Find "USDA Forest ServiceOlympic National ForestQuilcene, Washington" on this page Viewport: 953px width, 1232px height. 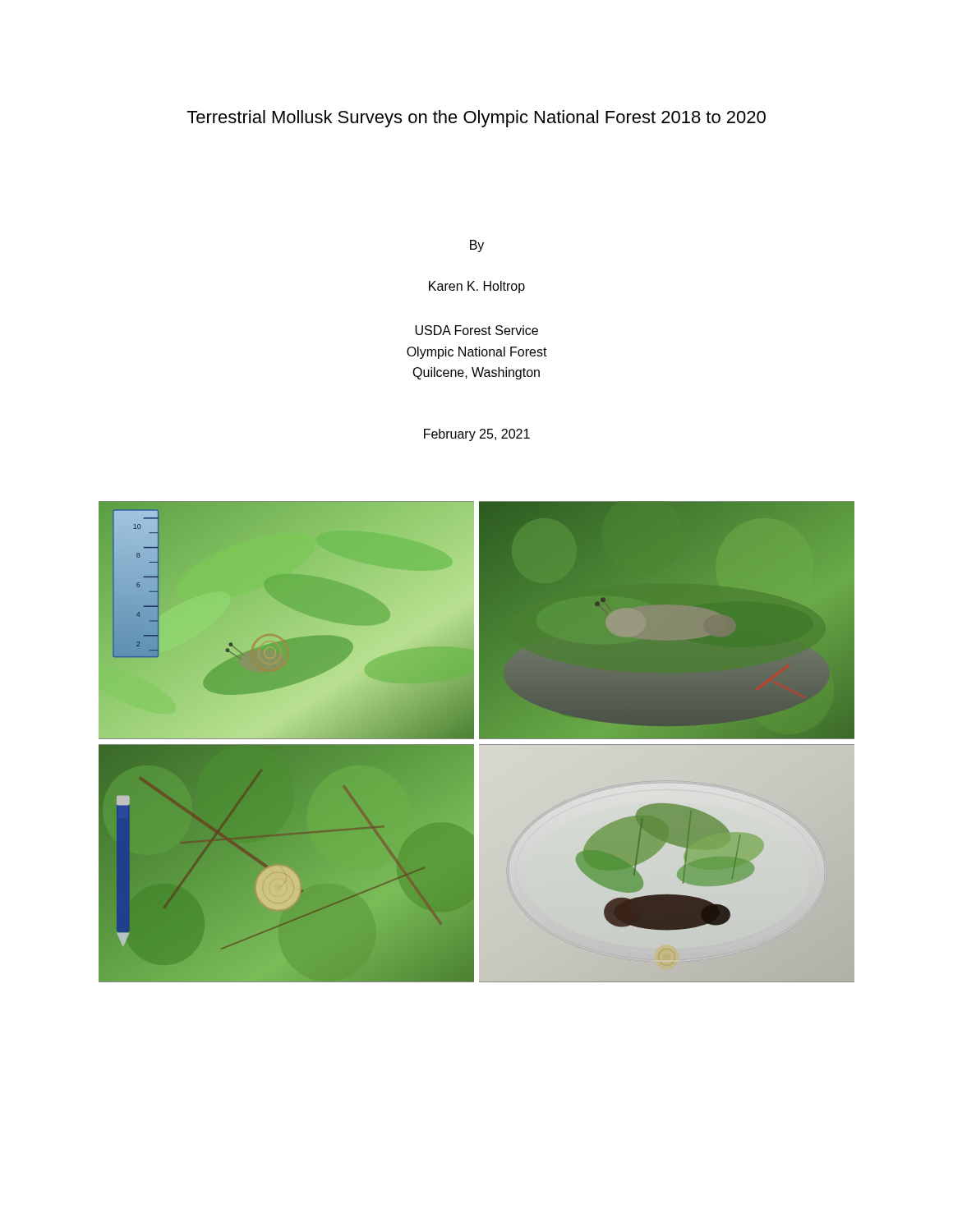(x=476, y=352)
